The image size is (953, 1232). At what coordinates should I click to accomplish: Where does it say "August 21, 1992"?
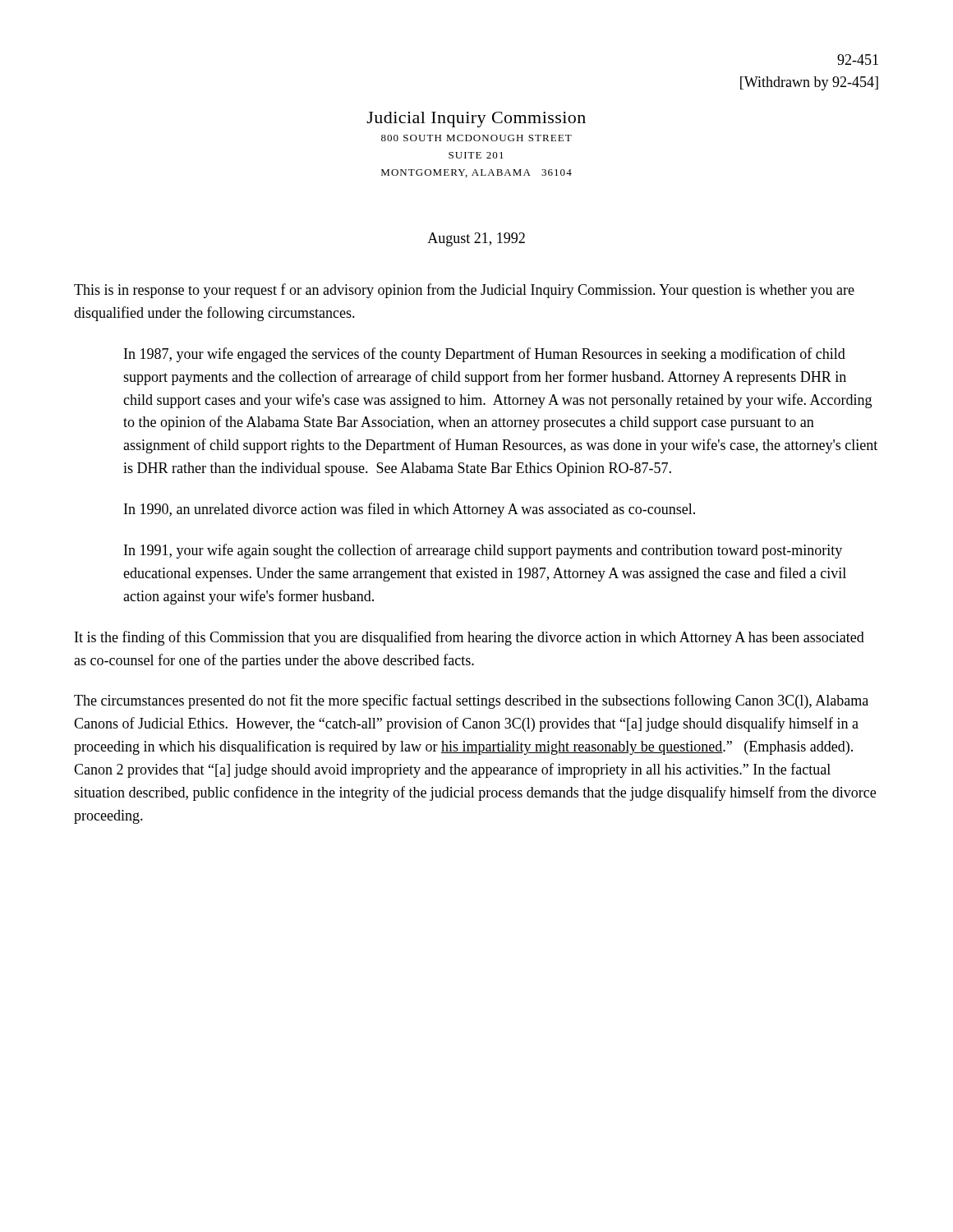(476, 238)
